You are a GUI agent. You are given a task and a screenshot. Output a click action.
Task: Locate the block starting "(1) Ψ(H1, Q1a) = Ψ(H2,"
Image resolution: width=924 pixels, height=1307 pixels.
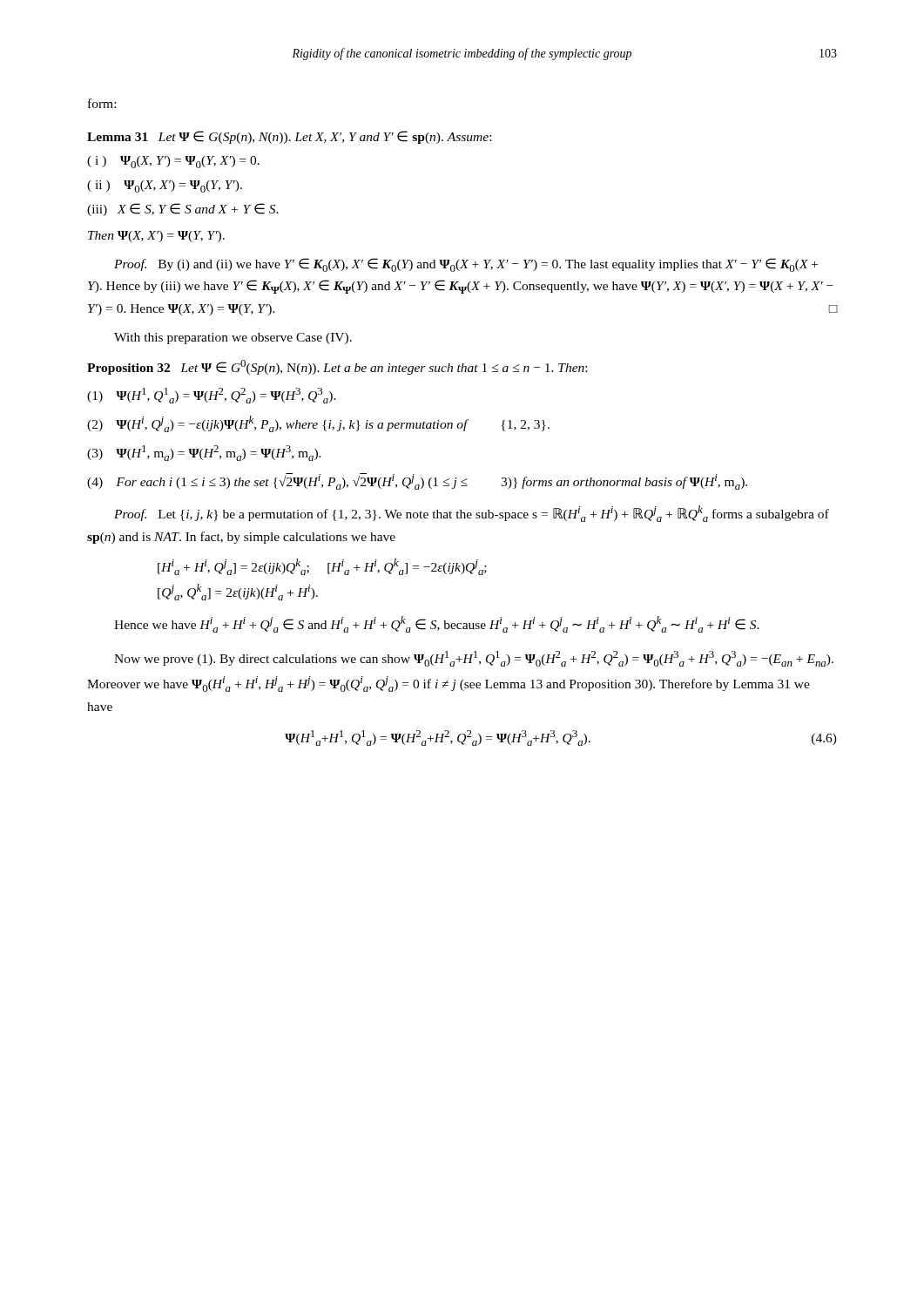pos(212,395)
